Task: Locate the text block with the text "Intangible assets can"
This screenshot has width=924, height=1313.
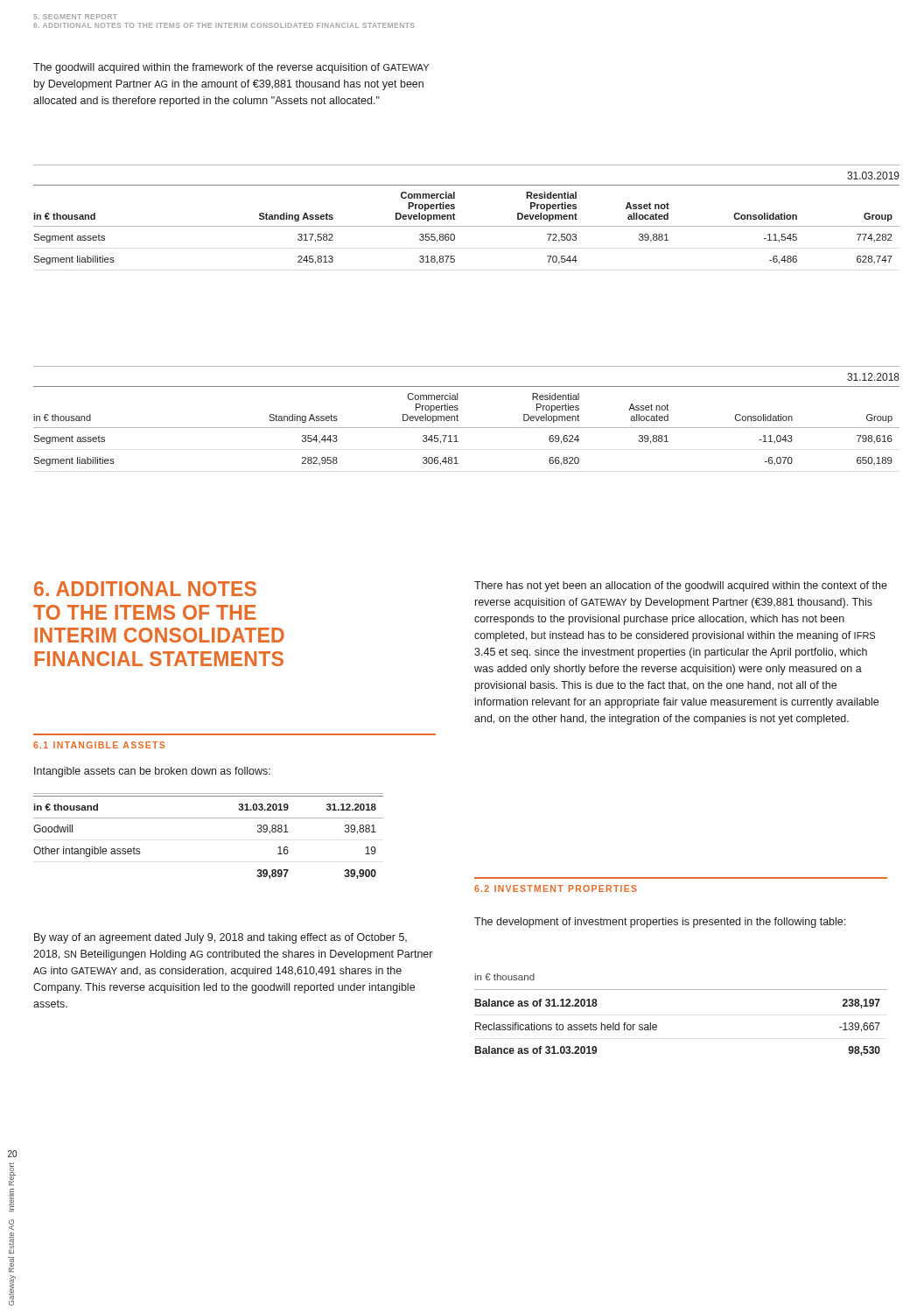Action: click(152, 771)
